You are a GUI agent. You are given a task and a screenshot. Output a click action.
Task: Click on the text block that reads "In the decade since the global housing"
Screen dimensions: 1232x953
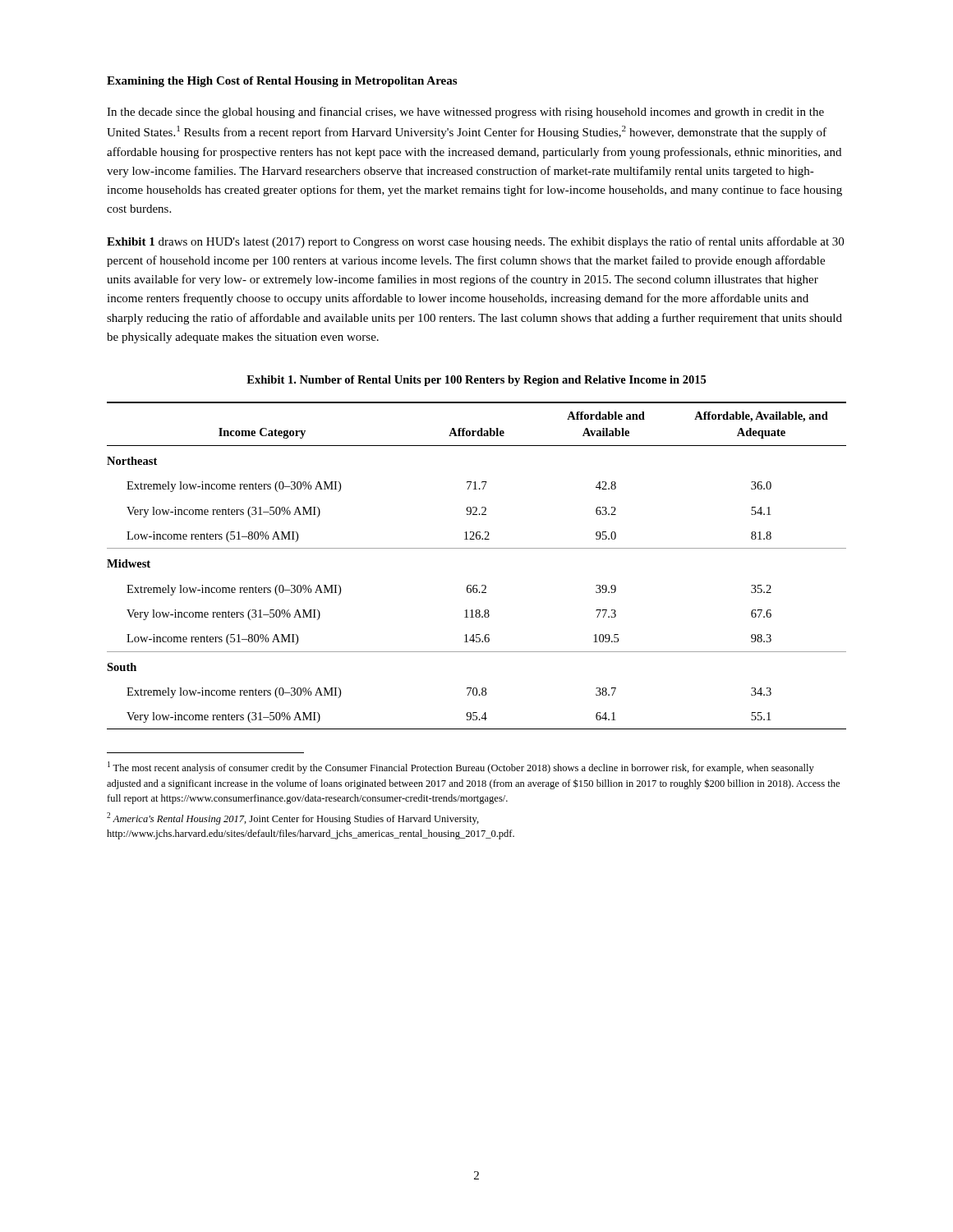tap(475, 160)
